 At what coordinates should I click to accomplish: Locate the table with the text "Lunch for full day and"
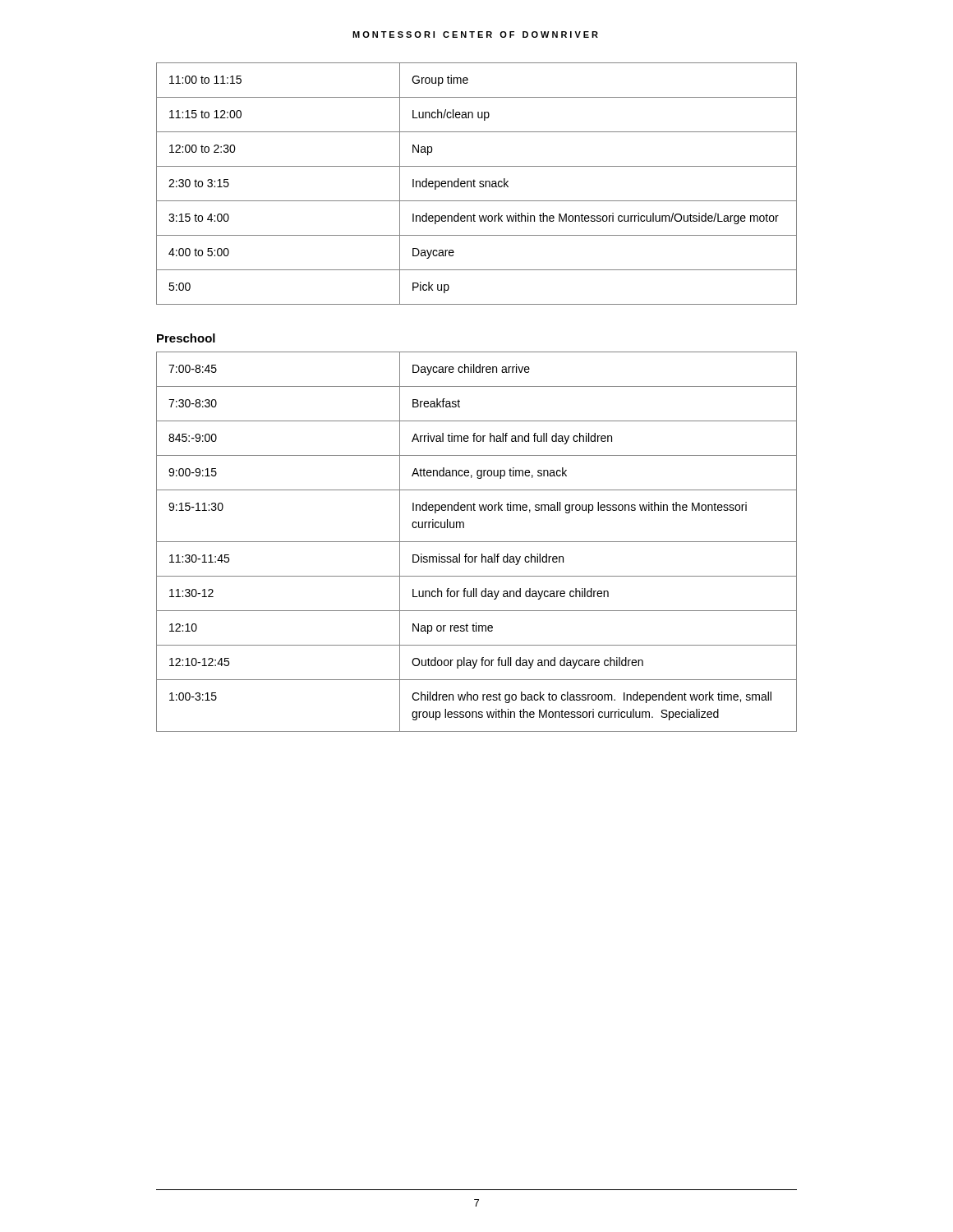pos(476,542)
